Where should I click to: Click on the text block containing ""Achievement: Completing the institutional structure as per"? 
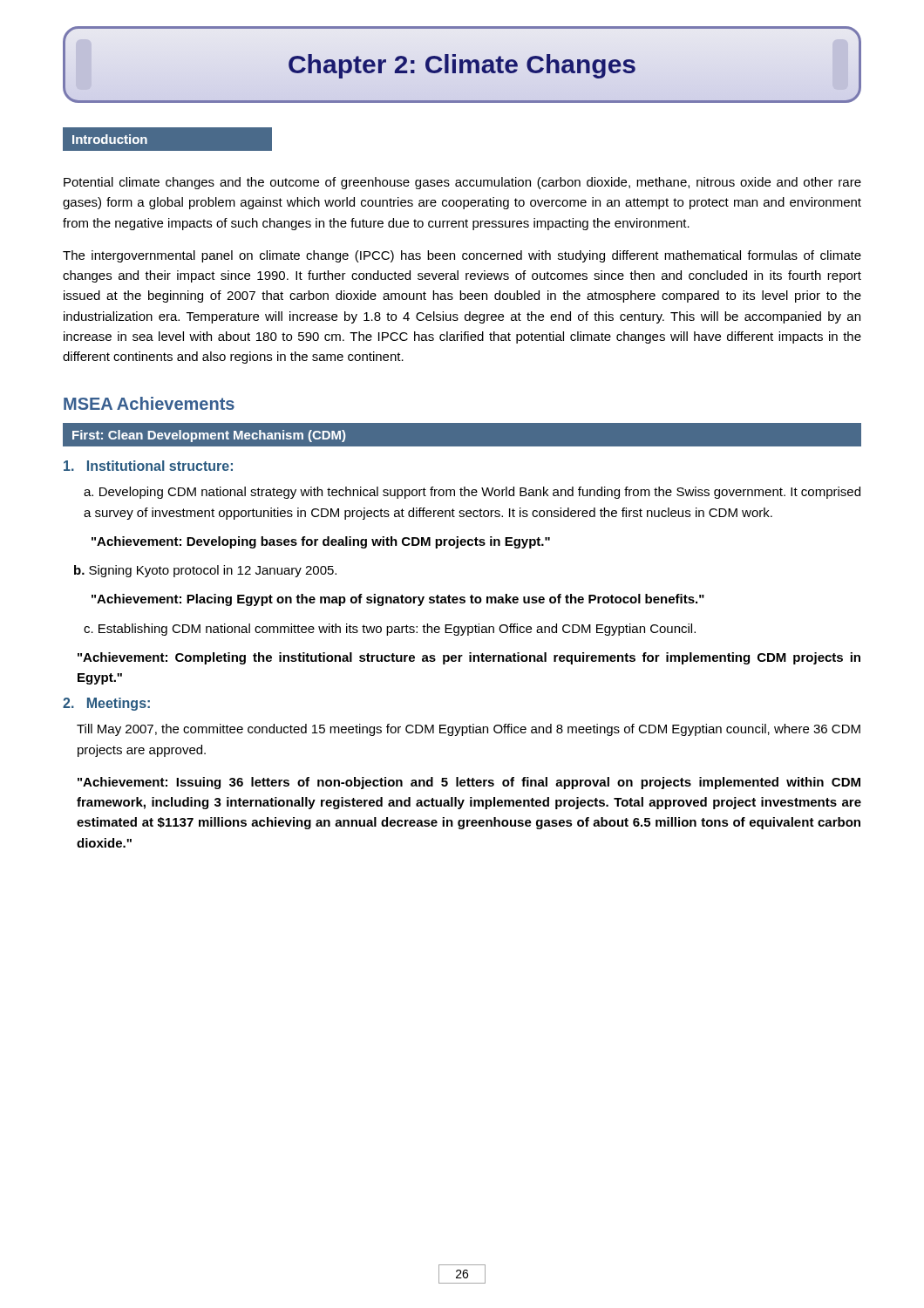point(469,667)
